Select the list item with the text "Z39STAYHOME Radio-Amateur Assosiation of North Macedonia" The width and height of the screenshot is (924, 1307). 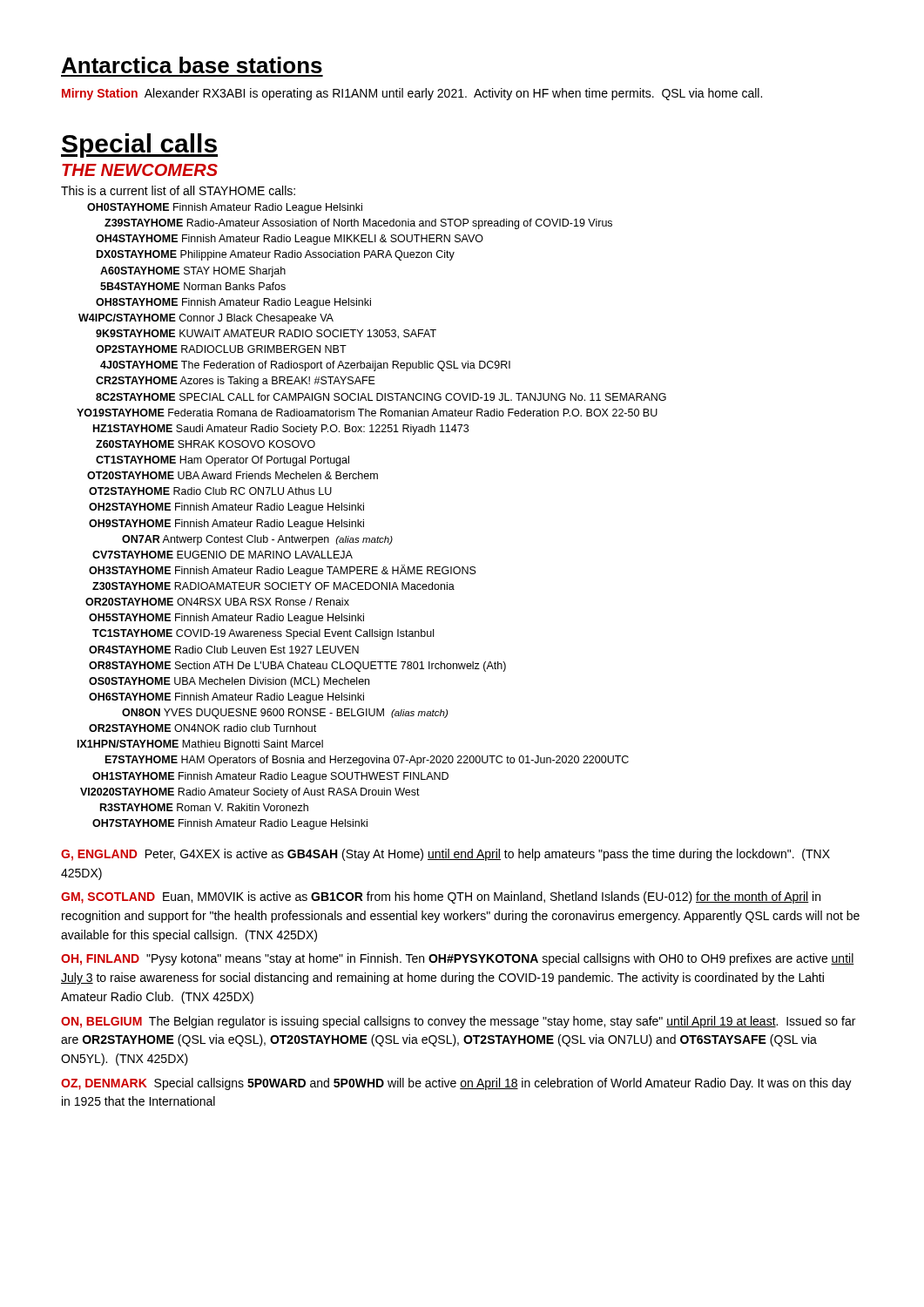click(359, 223)
